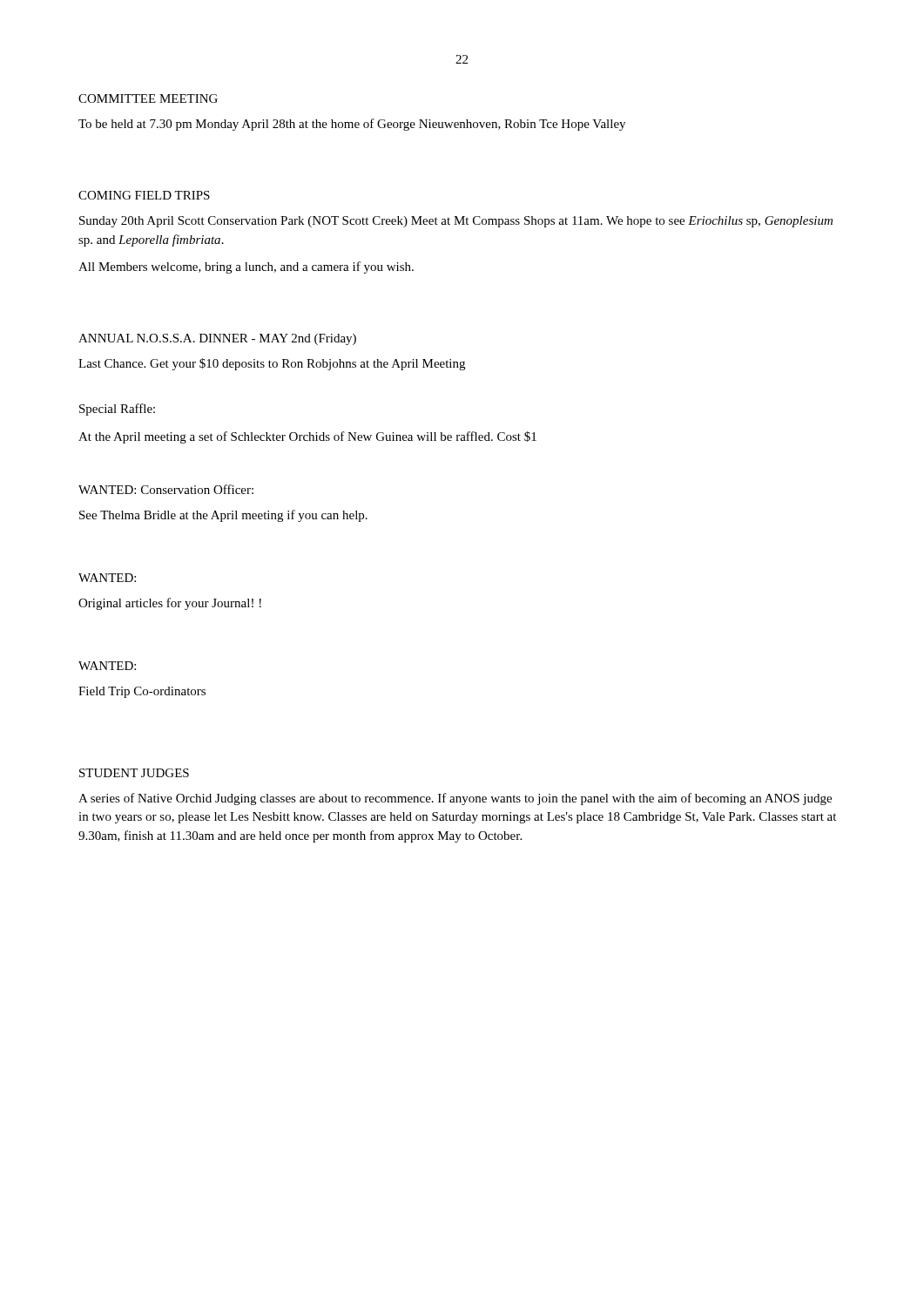Click on the element starting "See Thelma Bridle at the"
The height and width of the screenshot is (1307, 924).
pyautogui.click(x=223, y=515)
